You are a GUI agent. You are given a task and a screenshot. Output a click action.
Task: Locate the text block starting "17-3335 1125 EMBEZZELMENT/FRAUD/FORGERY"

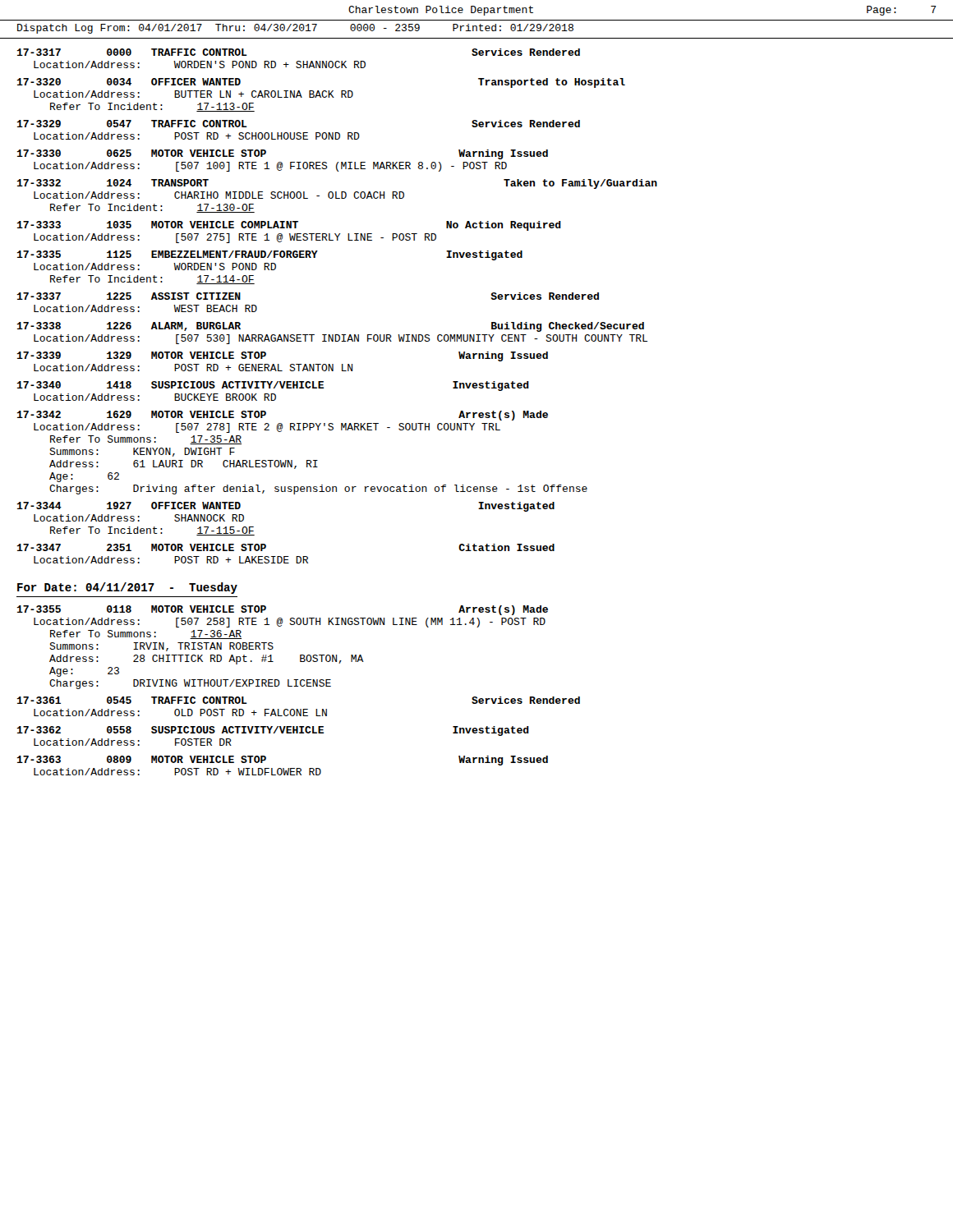(x=476, y=267)
